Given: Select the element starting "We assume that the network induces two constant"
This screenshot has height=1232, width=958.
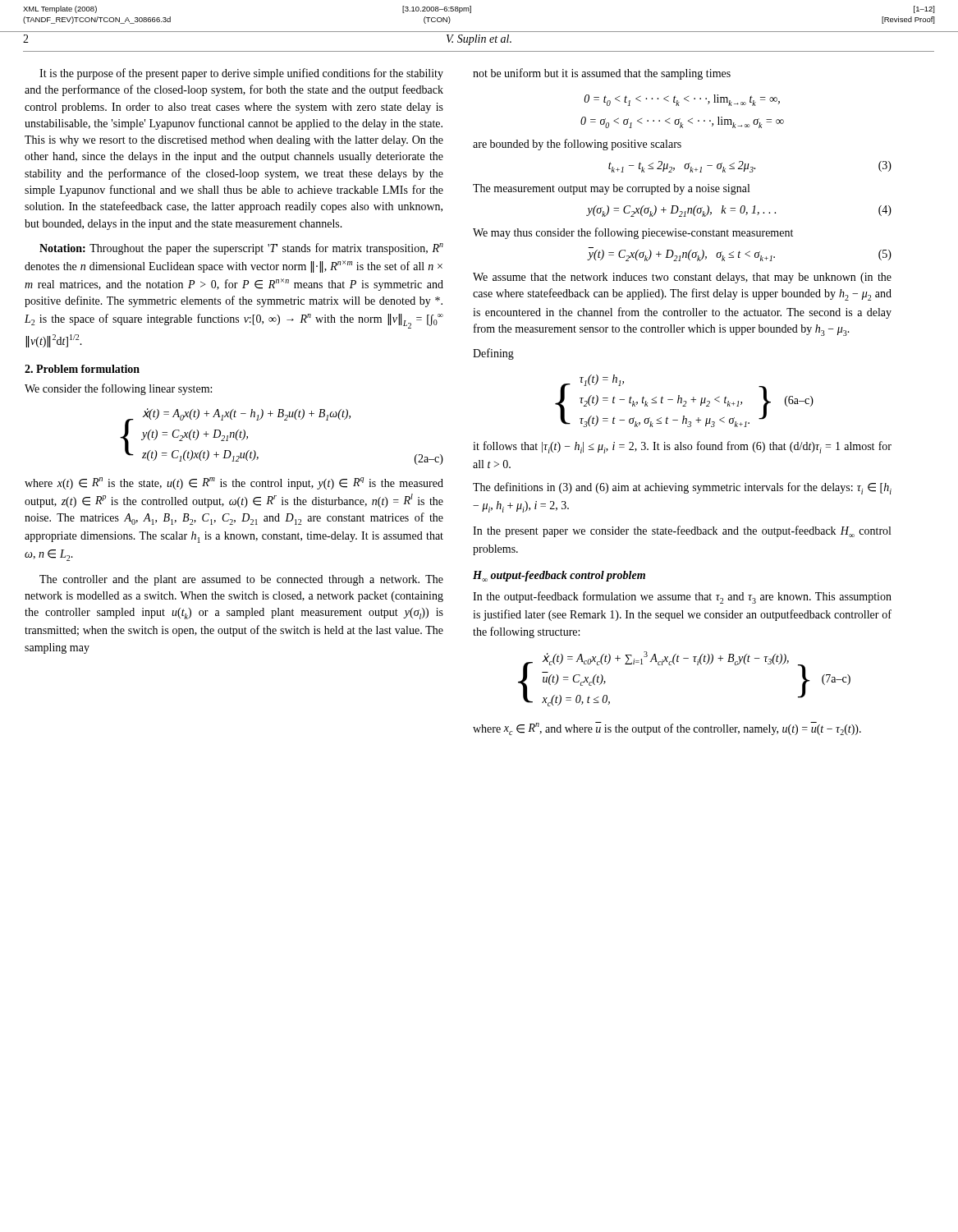Looking at the screenshot, I should point(682,305).
